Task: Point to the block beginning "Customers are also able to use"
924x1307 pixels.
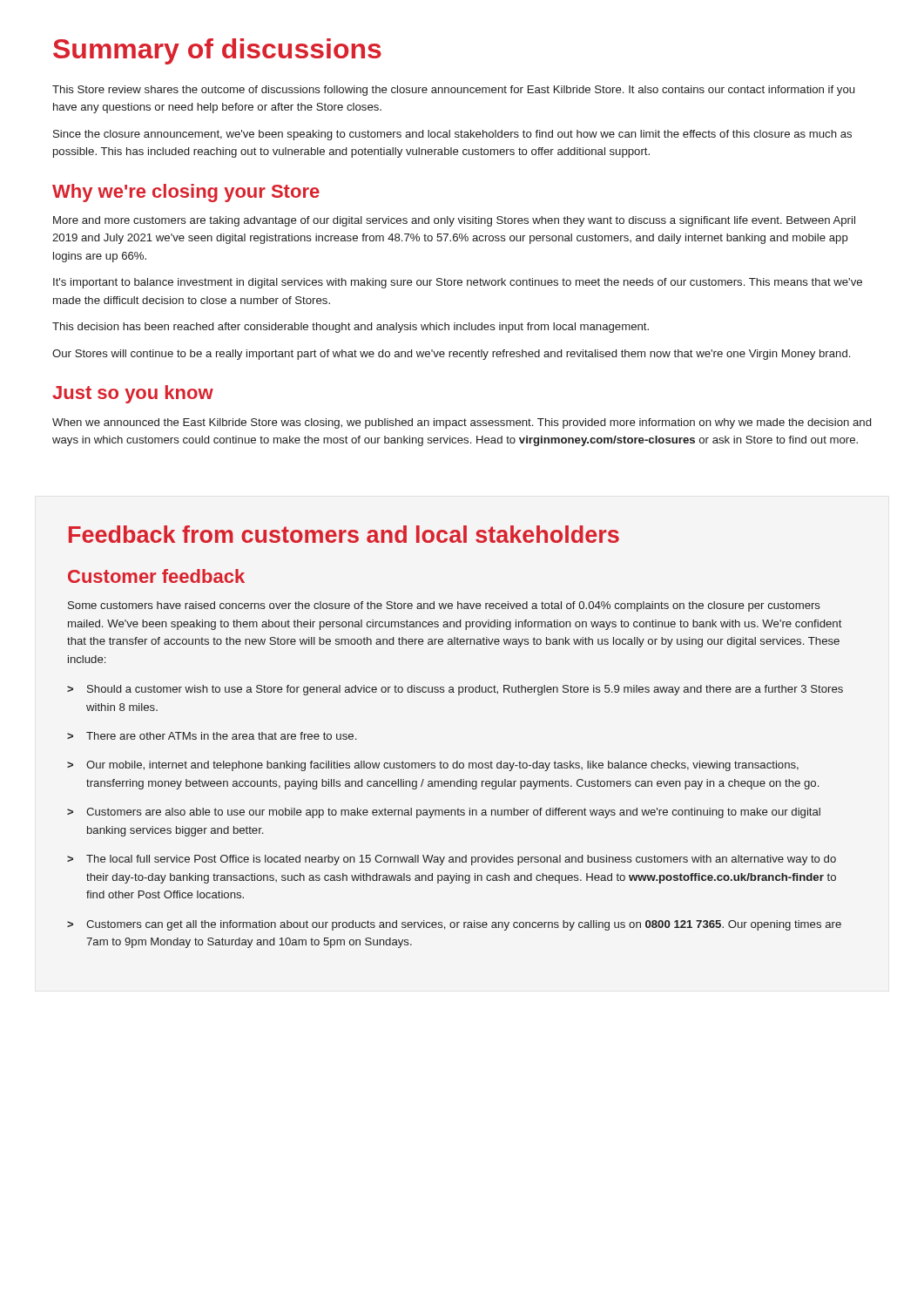Action: [462, 821]
